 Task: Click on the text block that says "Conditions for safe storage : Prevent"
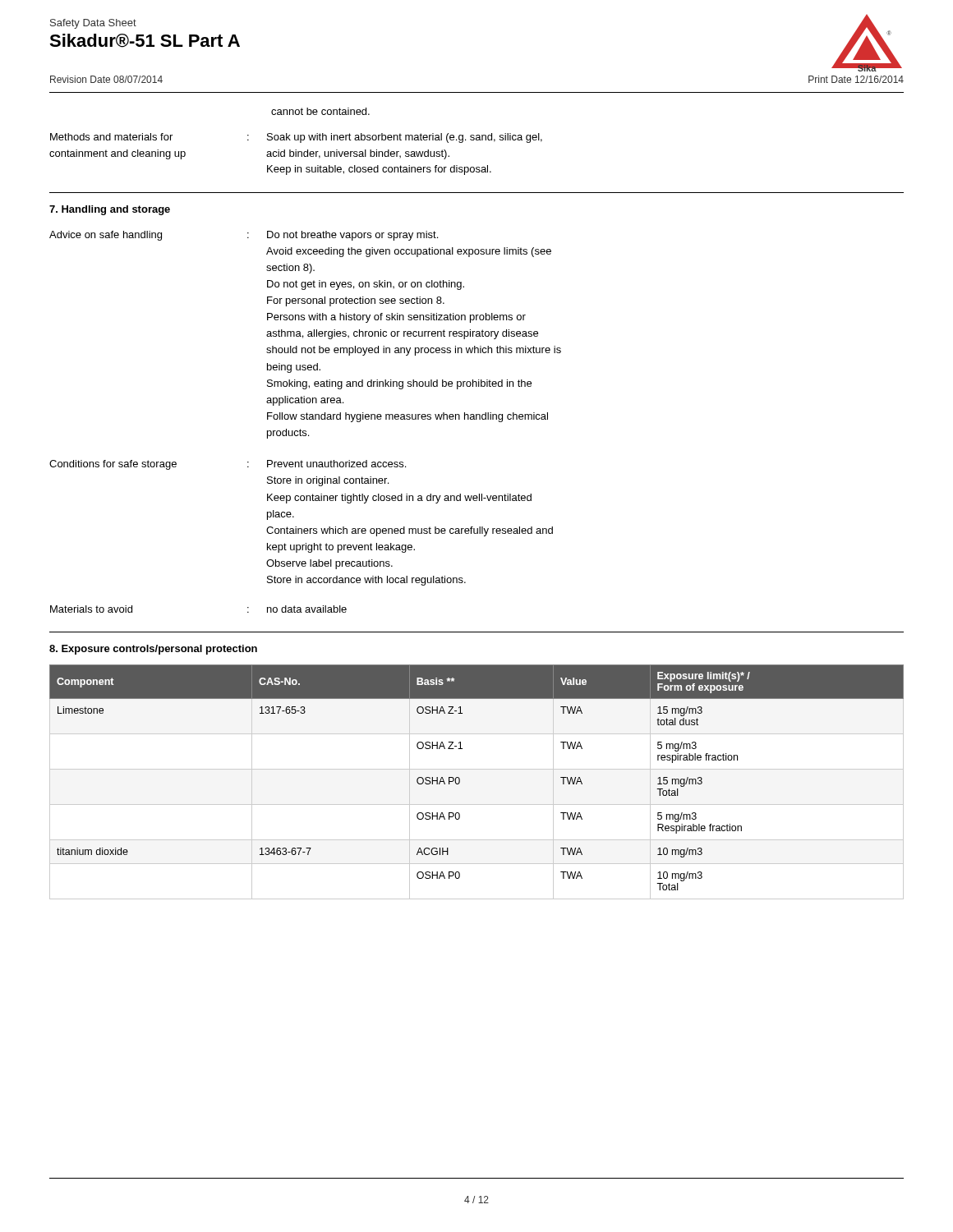476,522
